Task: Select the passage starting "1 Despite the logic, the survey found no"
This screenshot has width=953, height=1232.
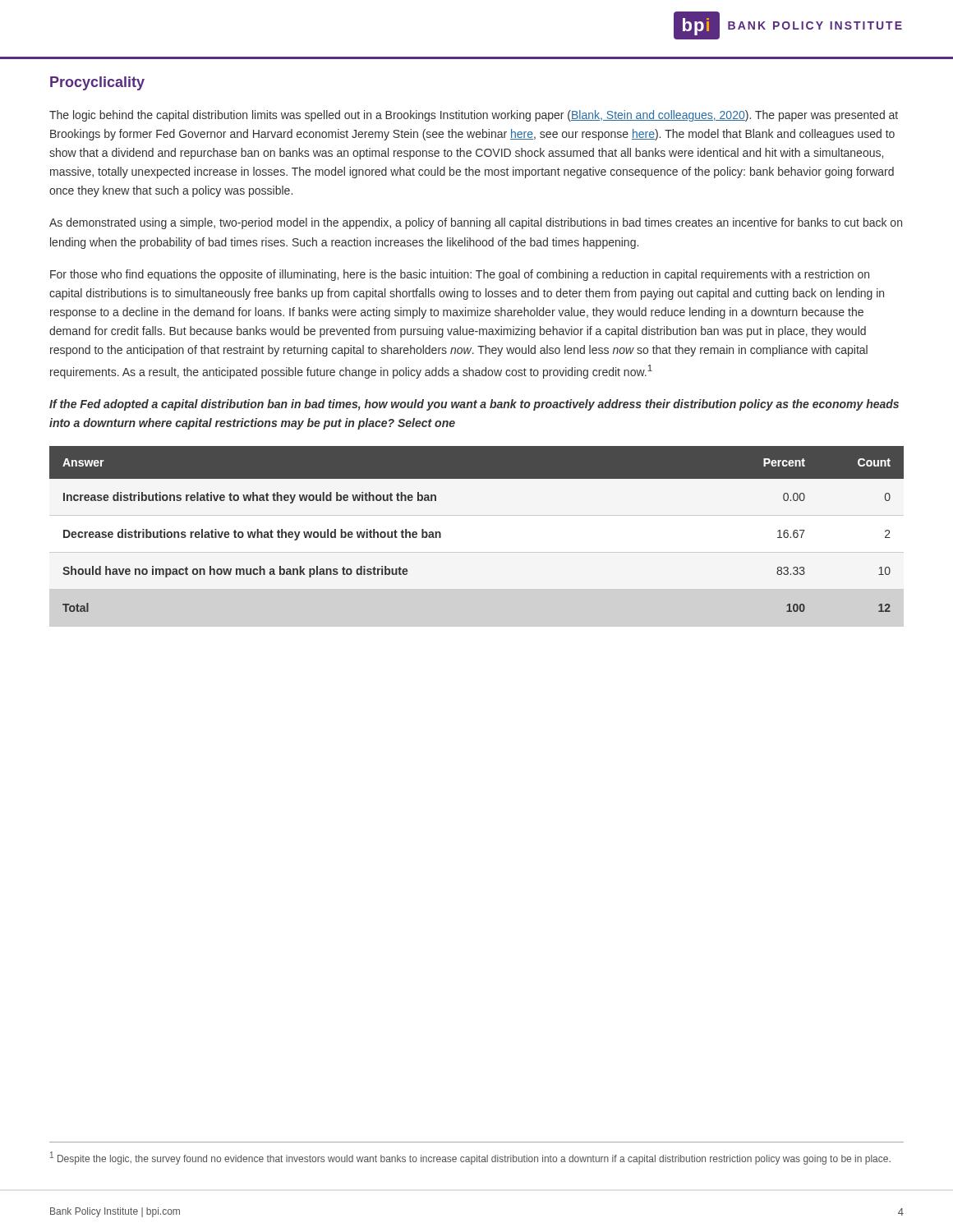Action: pyautogui.click(x=476, y=1158)
